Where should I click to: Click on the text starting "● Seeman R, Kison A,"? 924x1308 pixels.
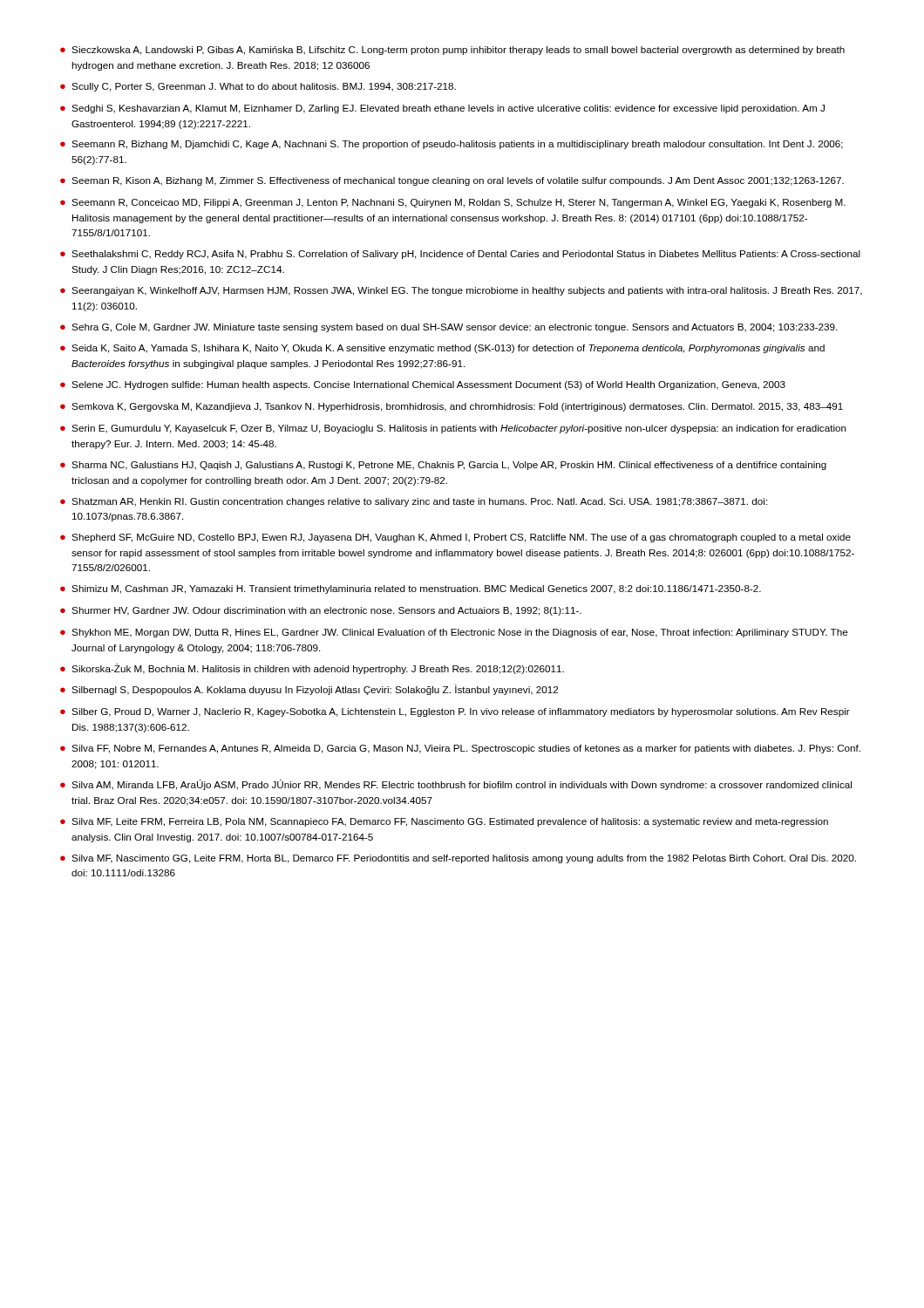coord(452,180)
